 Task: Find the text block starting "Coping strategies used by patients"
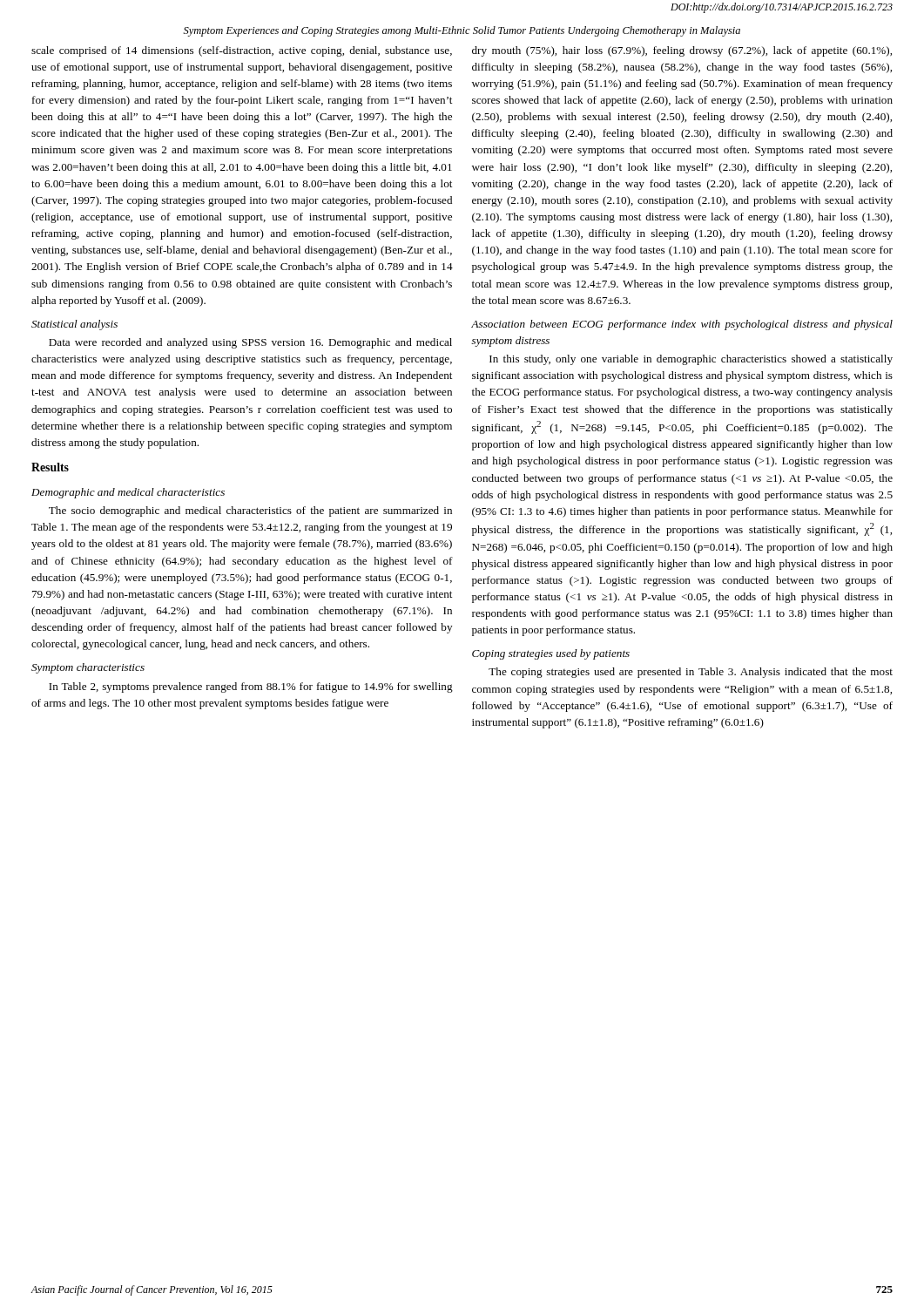tap(551, 654)
